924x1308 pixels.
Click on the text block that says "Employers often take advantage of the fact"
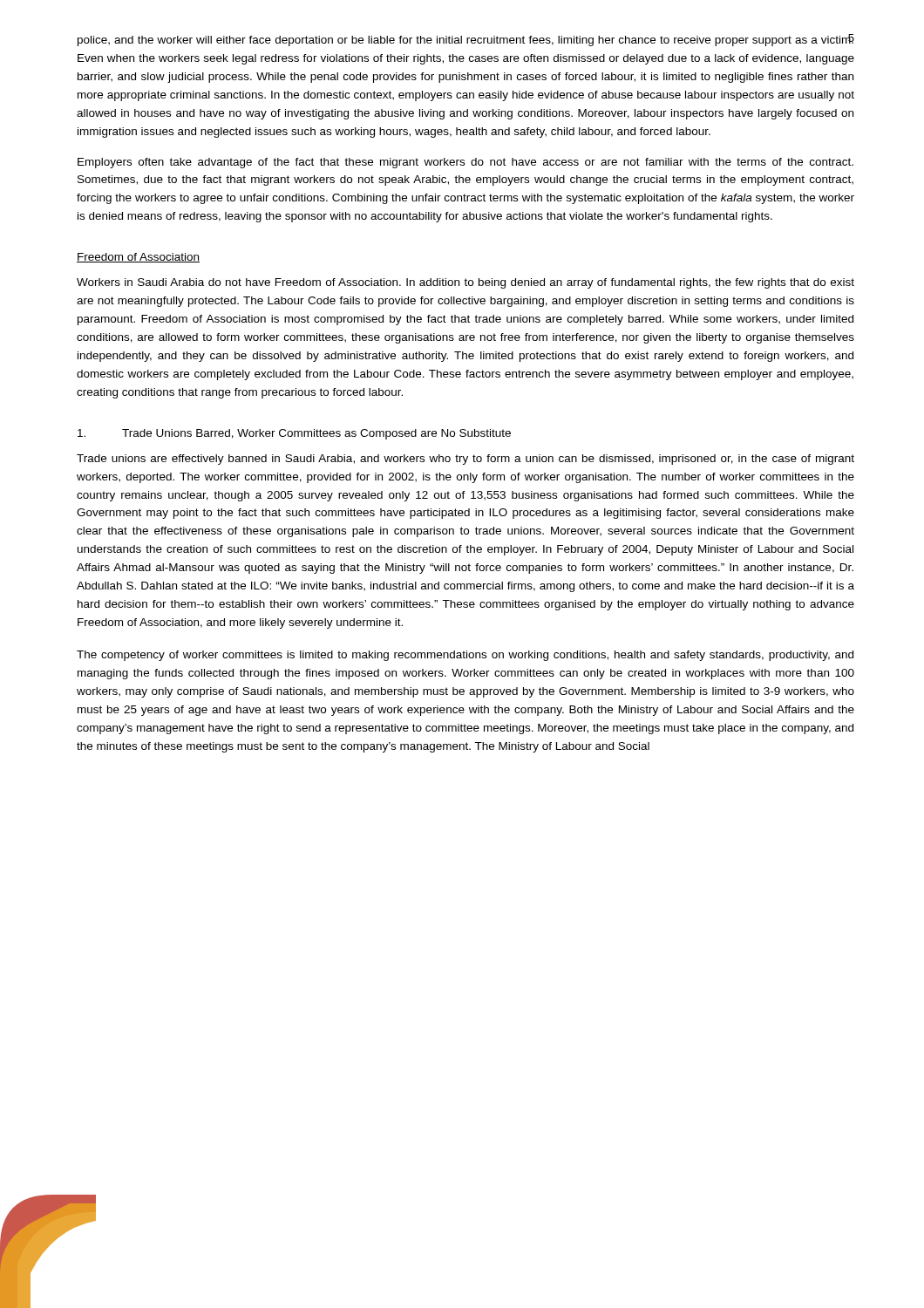point(465,190)
